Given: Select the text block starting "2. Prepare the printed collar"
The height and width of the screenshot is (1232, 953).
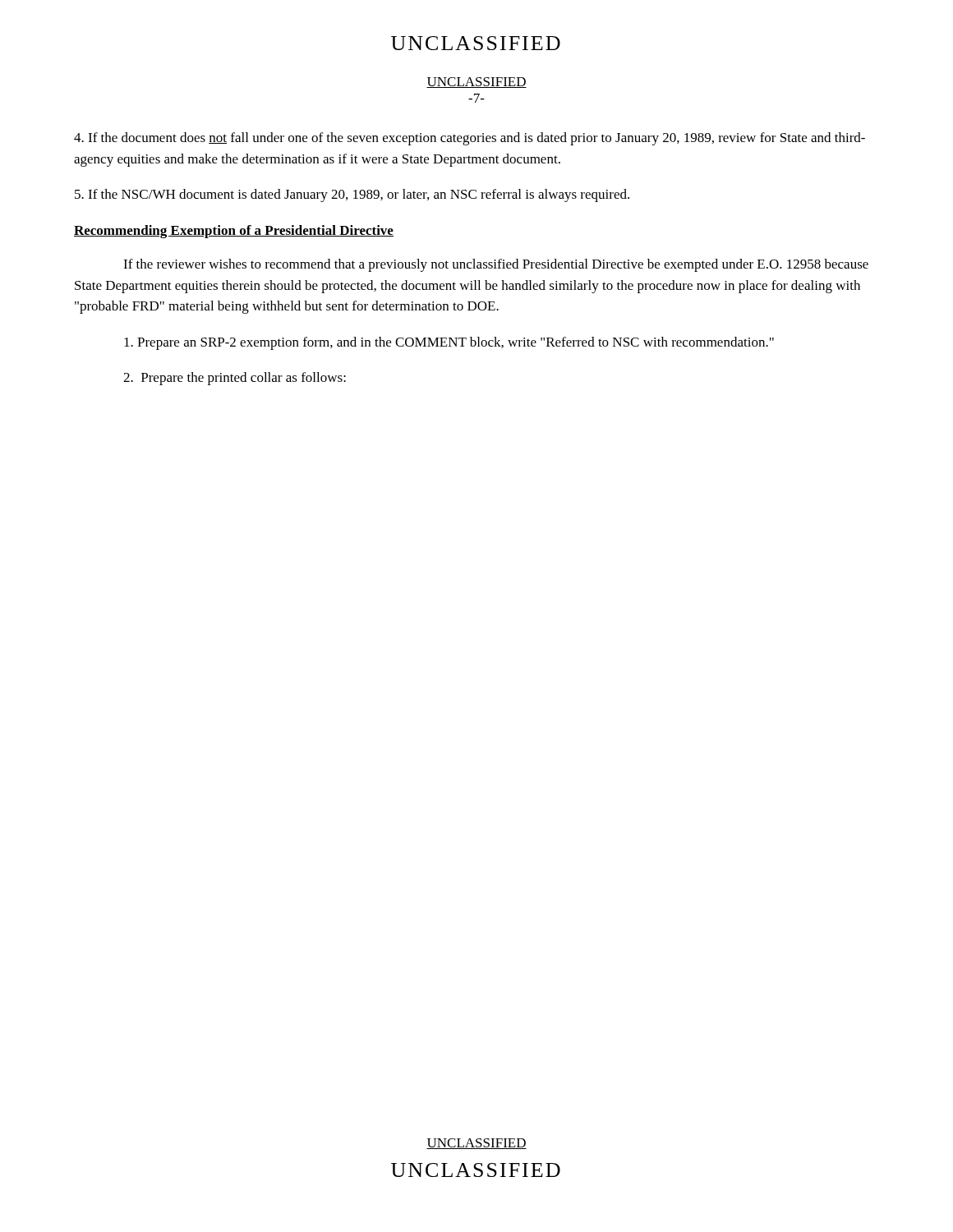Looking at the screenshot, I should 235,377.
